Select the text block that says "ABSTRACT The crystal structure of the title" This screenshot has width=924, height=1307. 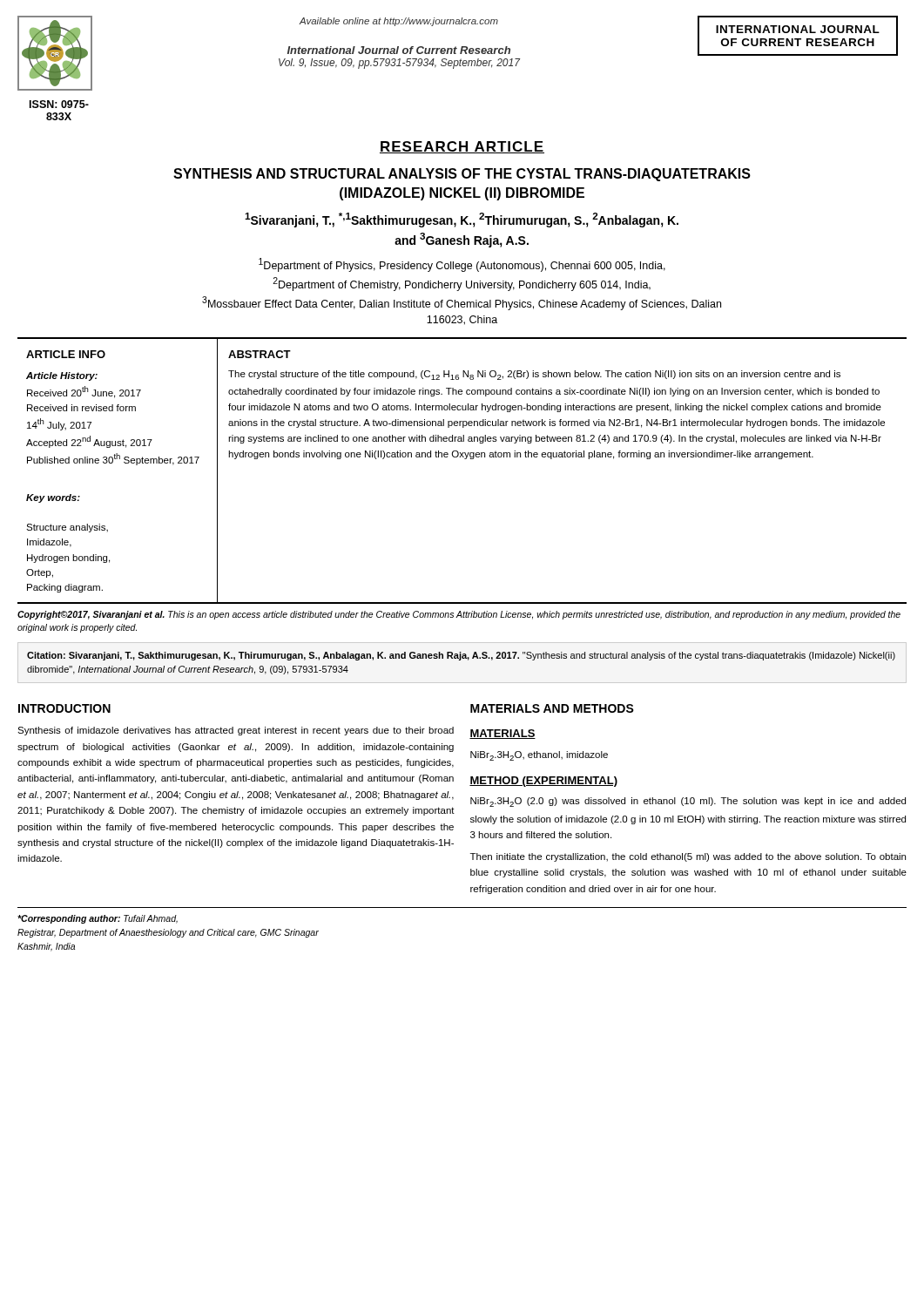coord(562,402)
